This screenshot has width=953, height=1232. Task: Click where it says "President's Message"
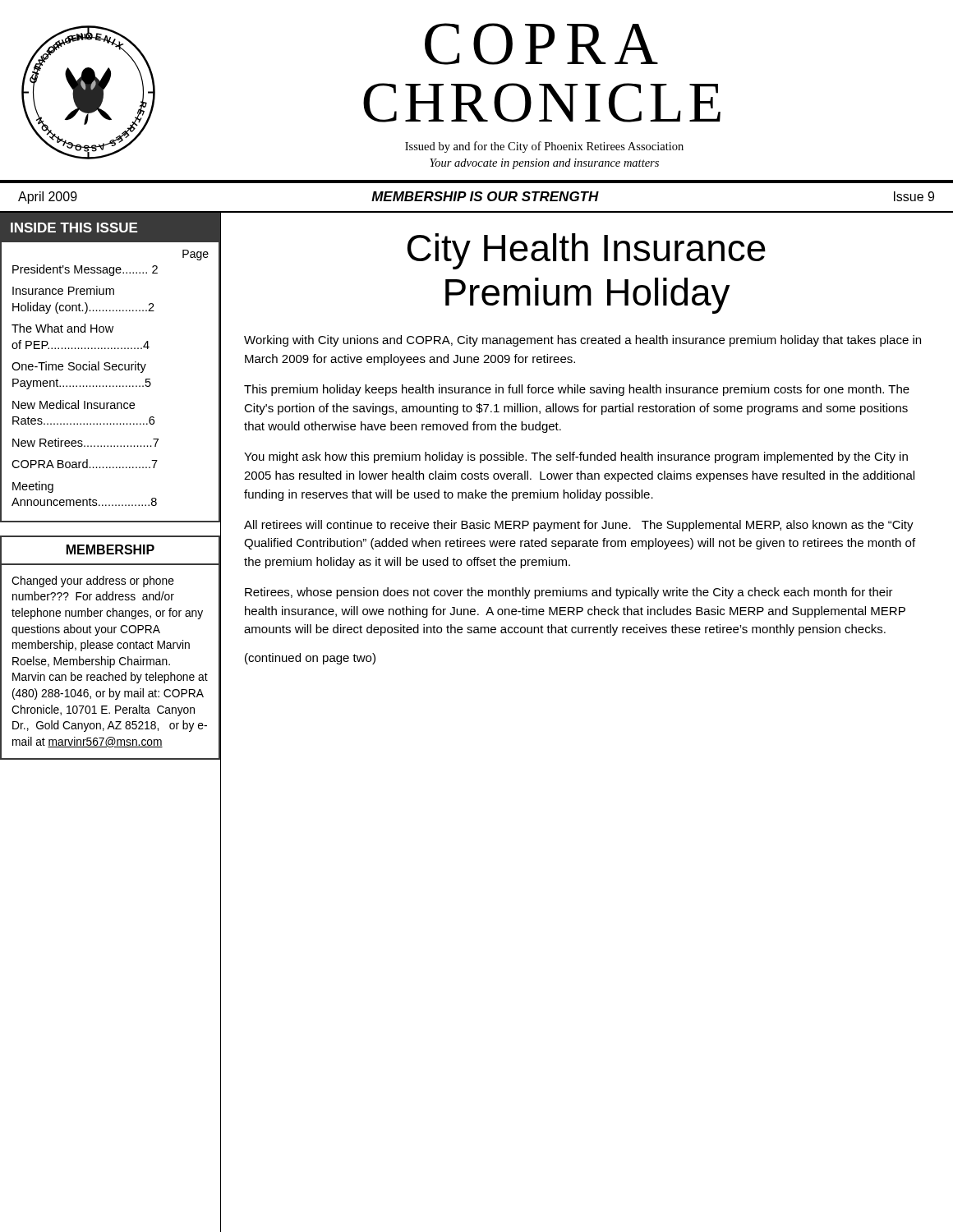85,269
